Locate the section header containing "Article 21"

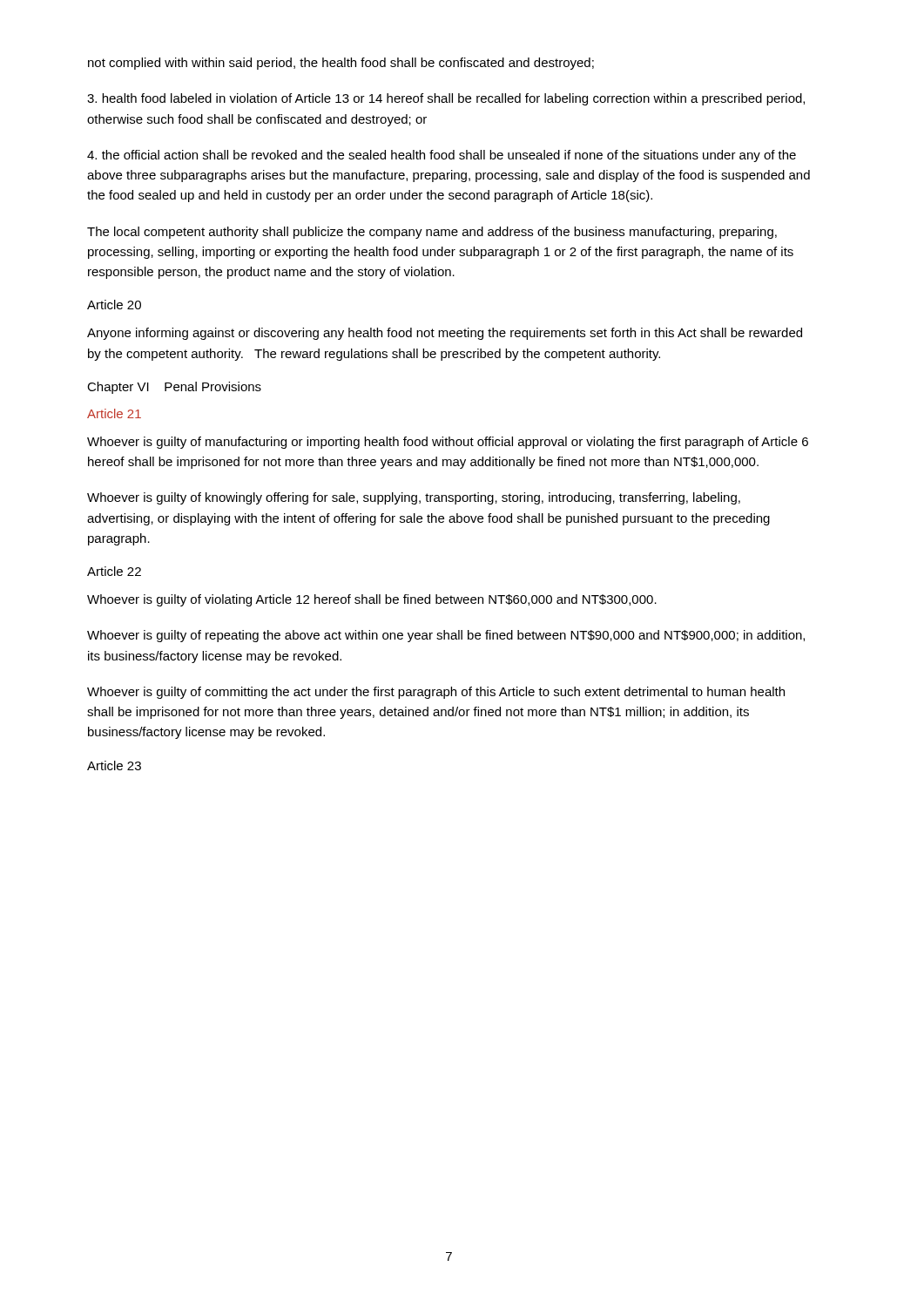[114, 413]
